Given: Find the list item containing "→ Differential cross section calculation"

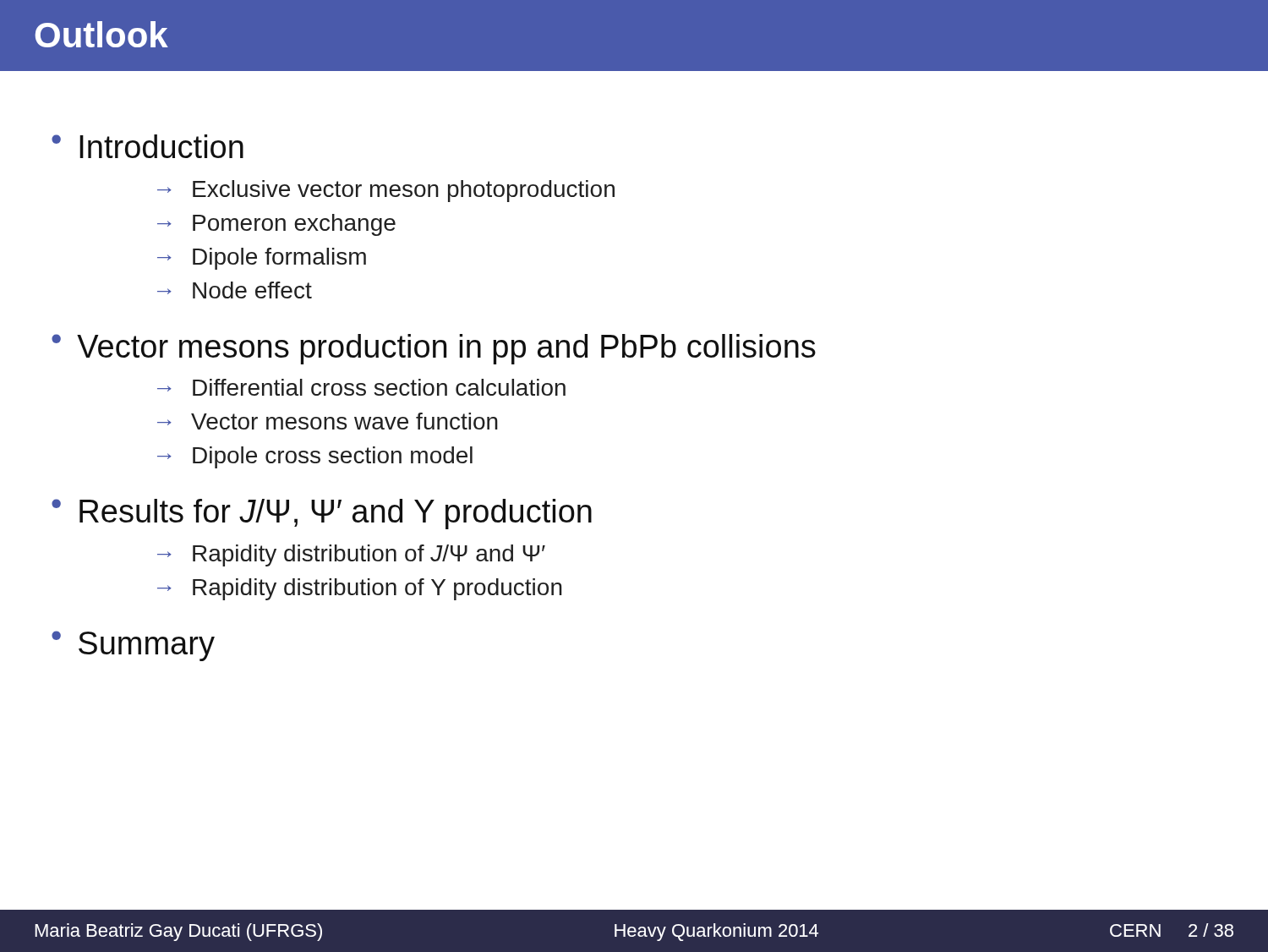Looking at the screenshot, I should click(360, 388).
